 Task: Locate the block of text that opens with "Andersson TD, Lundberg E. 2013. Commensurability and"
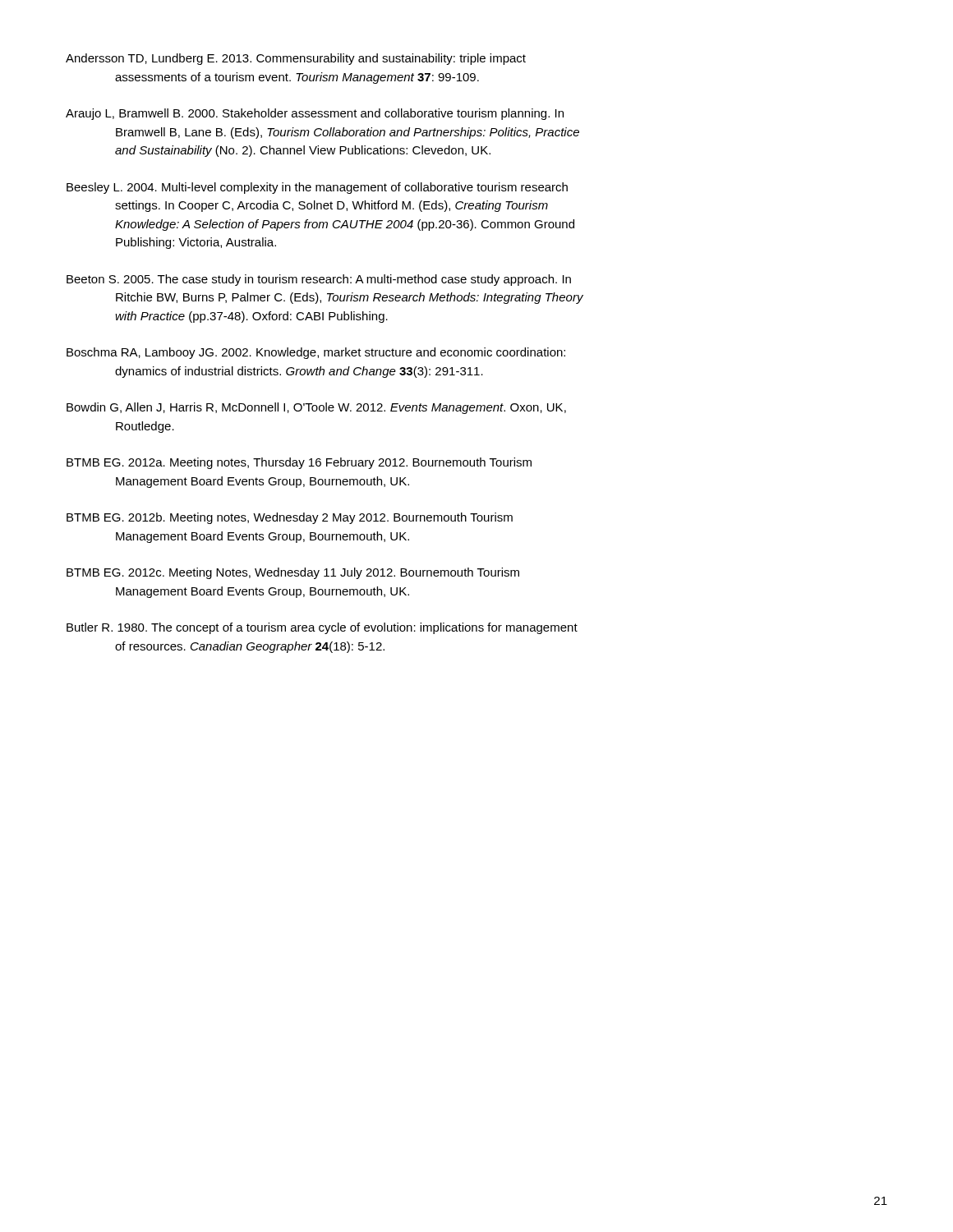476,68
